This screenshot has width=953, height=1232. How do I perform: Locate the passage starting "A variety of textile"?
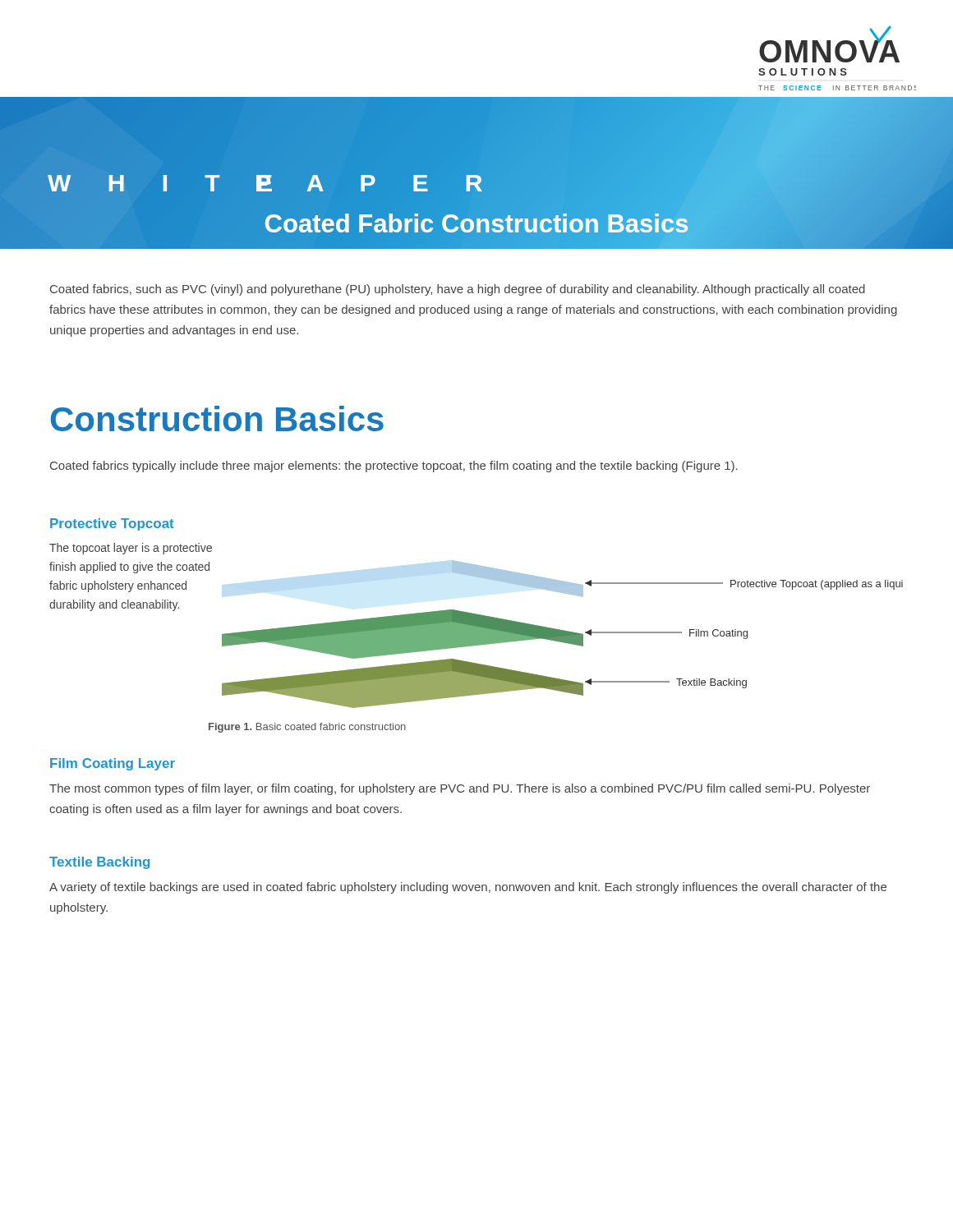(x=468, y=897)
